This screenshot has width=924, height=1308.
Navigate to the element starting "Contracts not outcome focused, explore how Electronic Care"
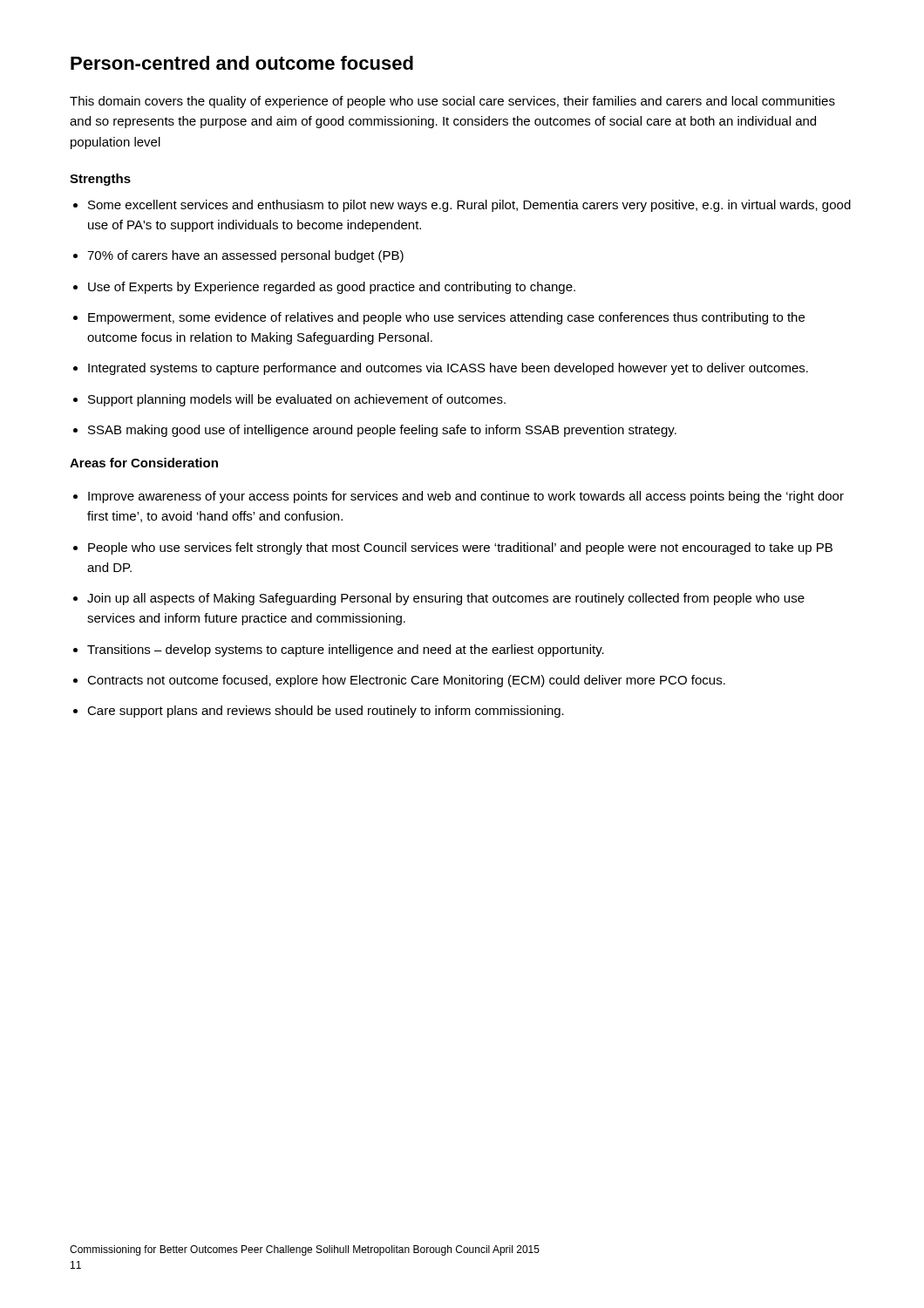click(x=471, y=680)
